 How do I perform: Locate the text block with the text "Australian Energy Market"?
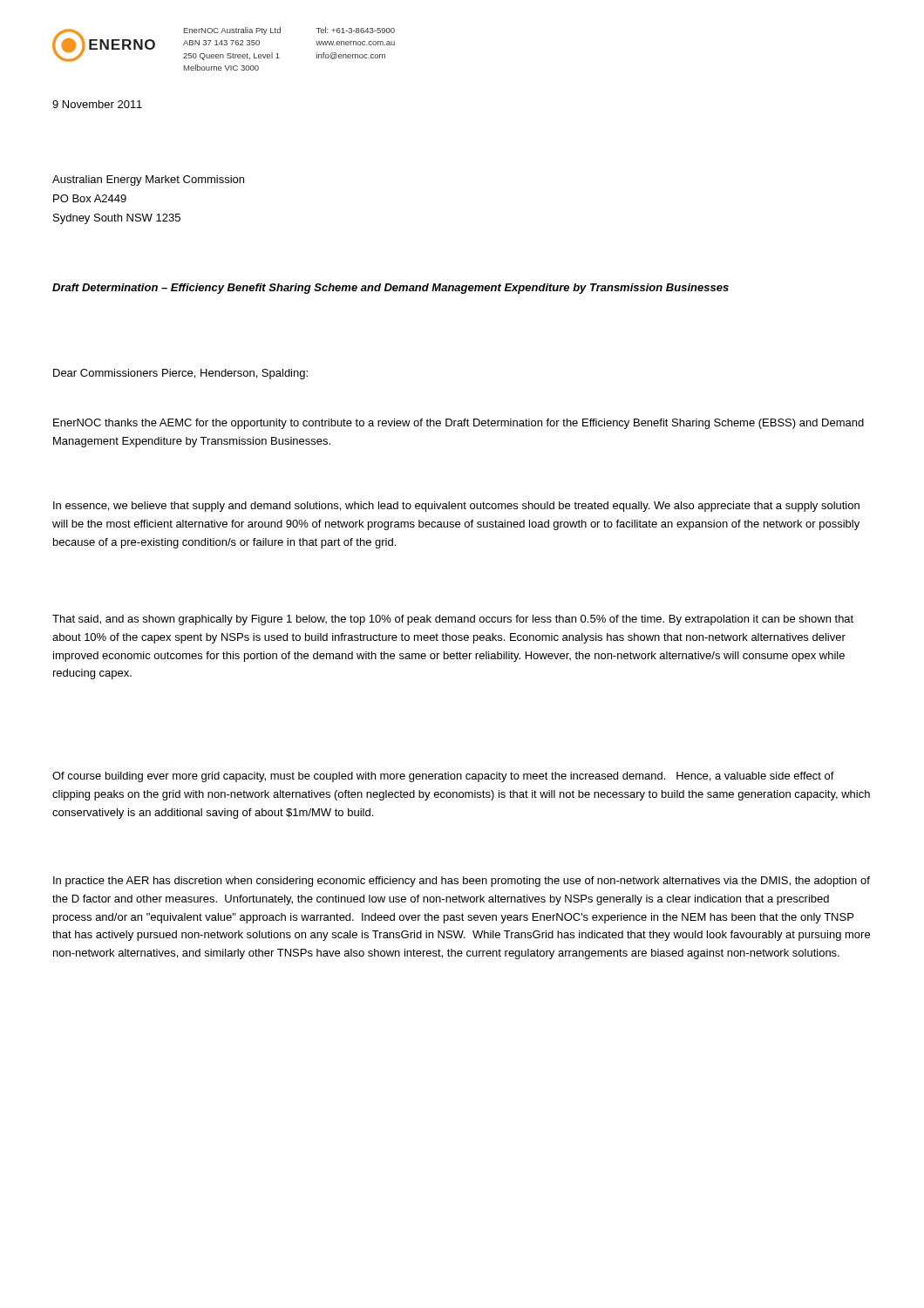(148, 181)
